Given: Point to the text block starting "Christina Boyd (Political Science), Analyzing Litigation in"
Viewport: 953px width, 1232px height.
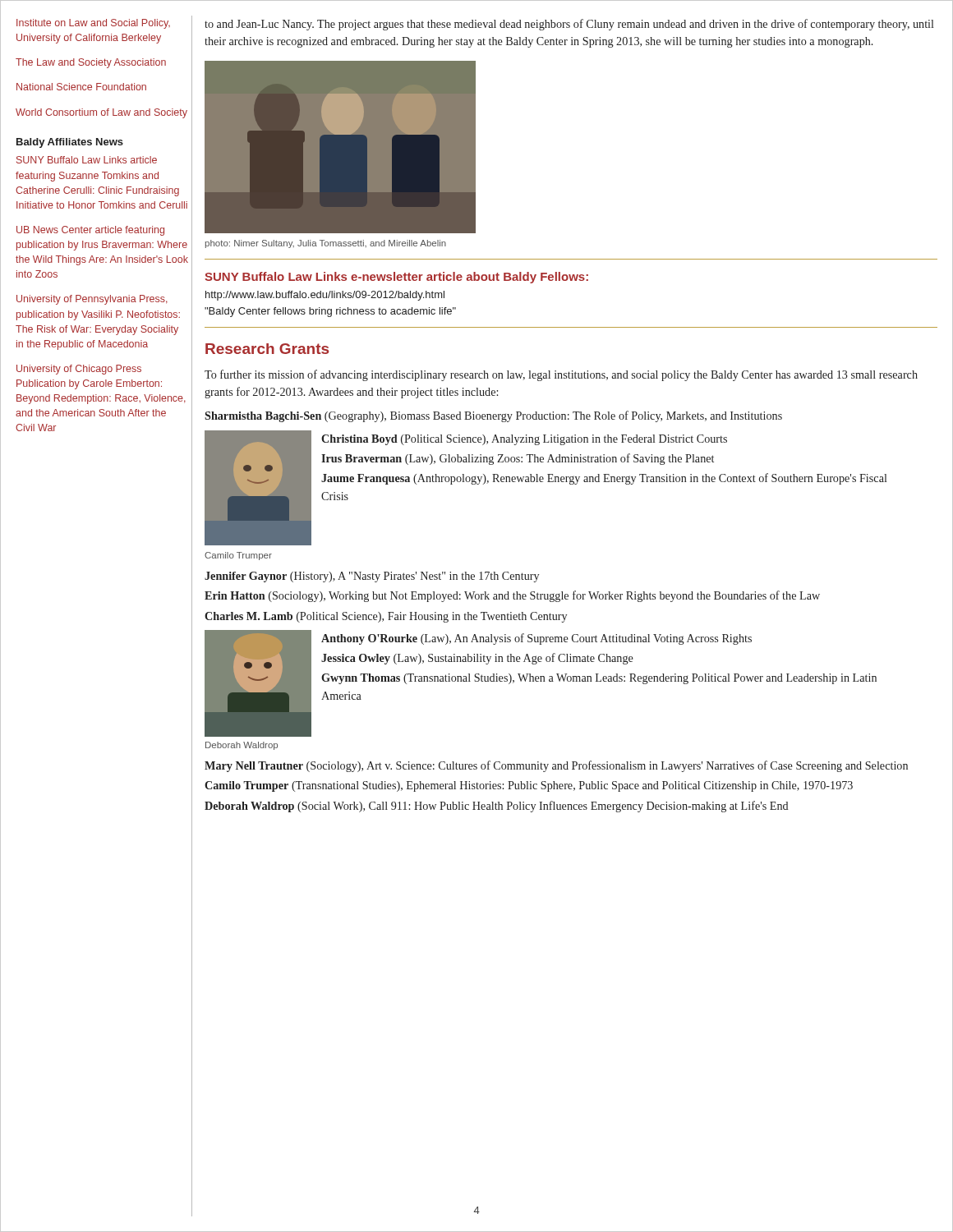Looking at the screenshot, I should [x=524, y=438].
